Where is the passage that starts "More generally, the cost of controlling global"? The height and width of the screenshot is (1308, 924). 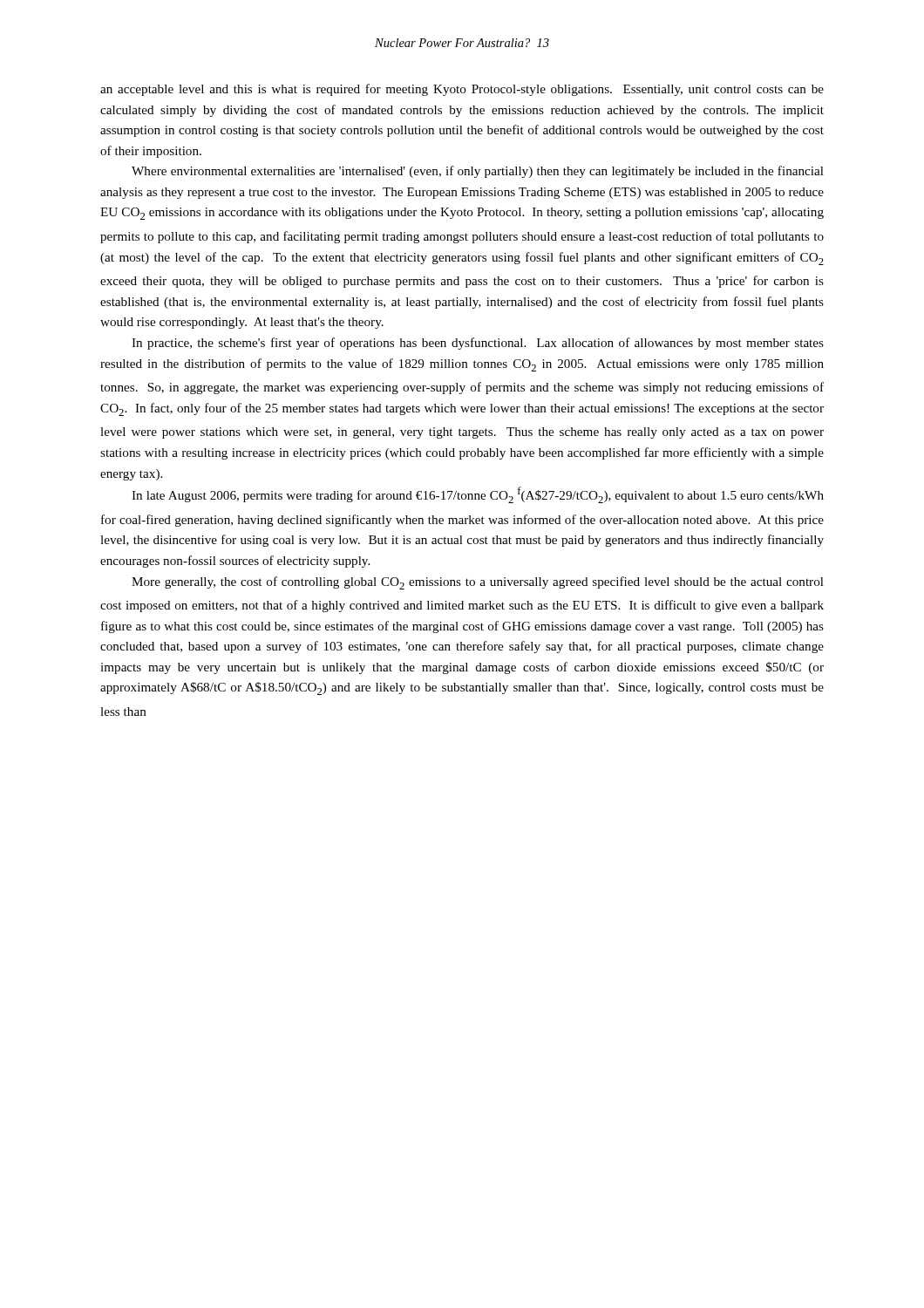pos(462,646)
